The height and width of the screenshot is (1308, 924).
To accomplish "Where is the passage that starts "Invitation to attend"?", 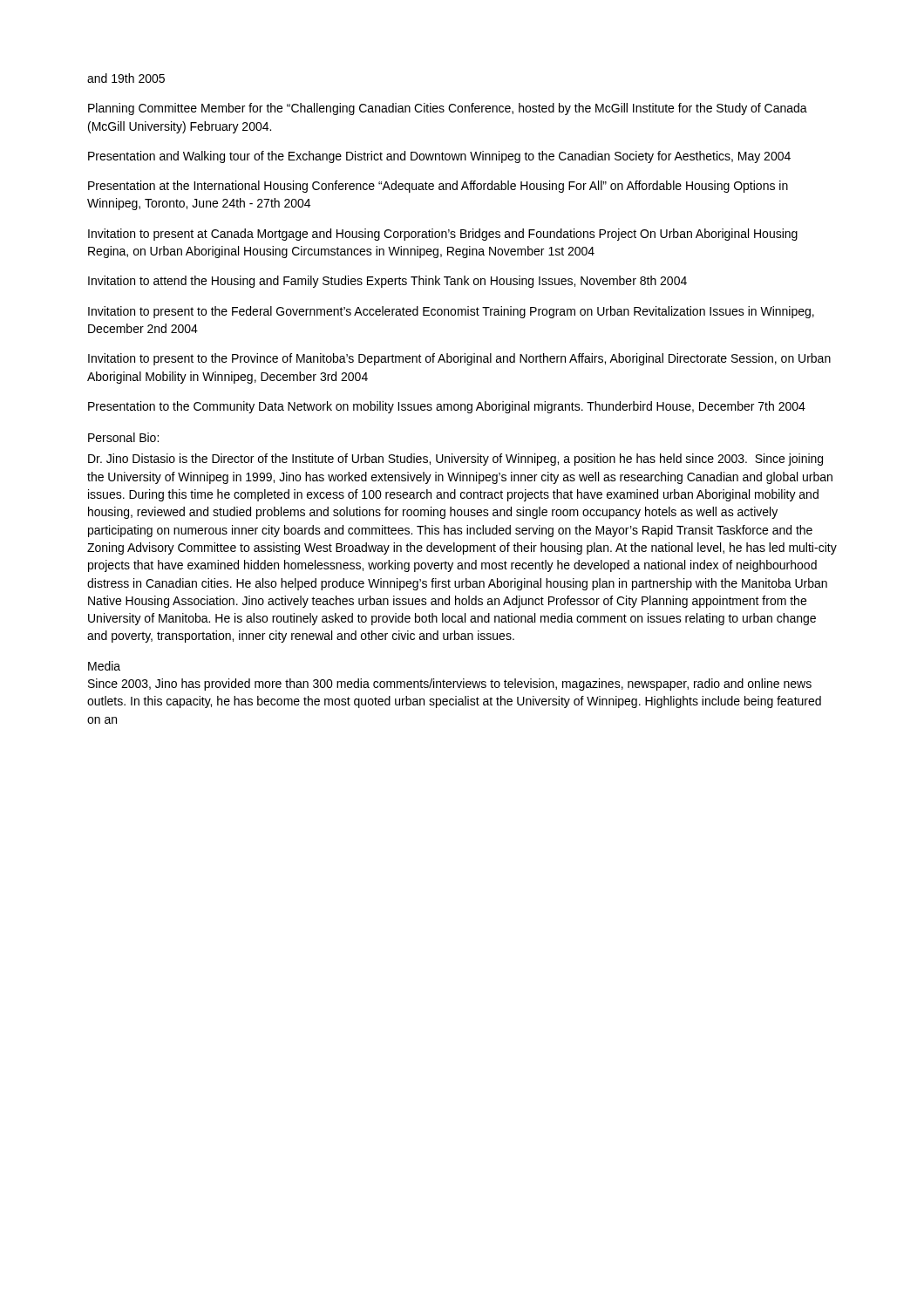I will tap(387, 281).
